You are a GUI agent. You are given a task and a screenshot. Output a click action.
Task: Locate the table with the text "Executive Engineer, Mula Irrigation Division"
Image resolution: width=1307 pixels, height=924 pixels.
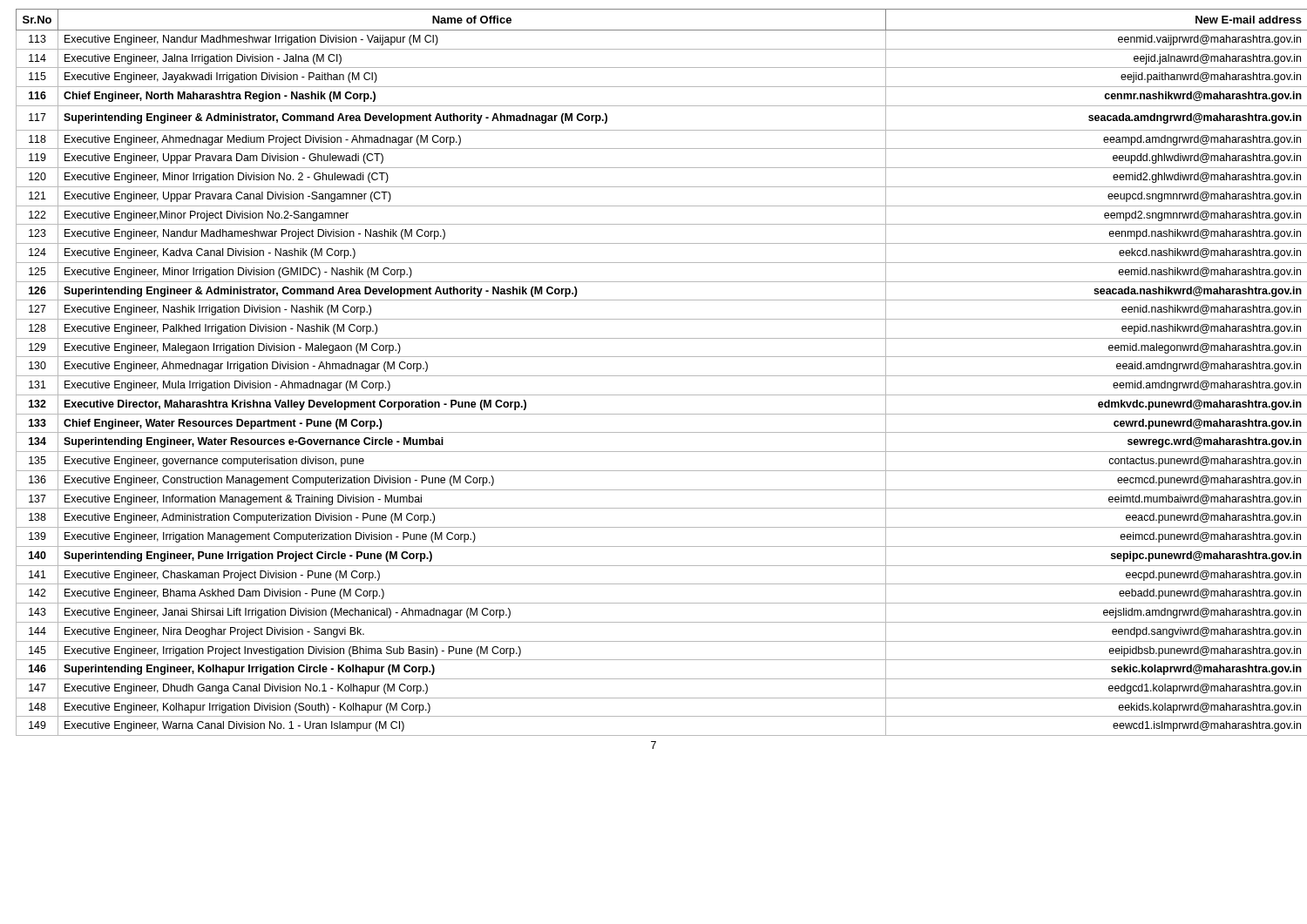[x=654, y=372]
